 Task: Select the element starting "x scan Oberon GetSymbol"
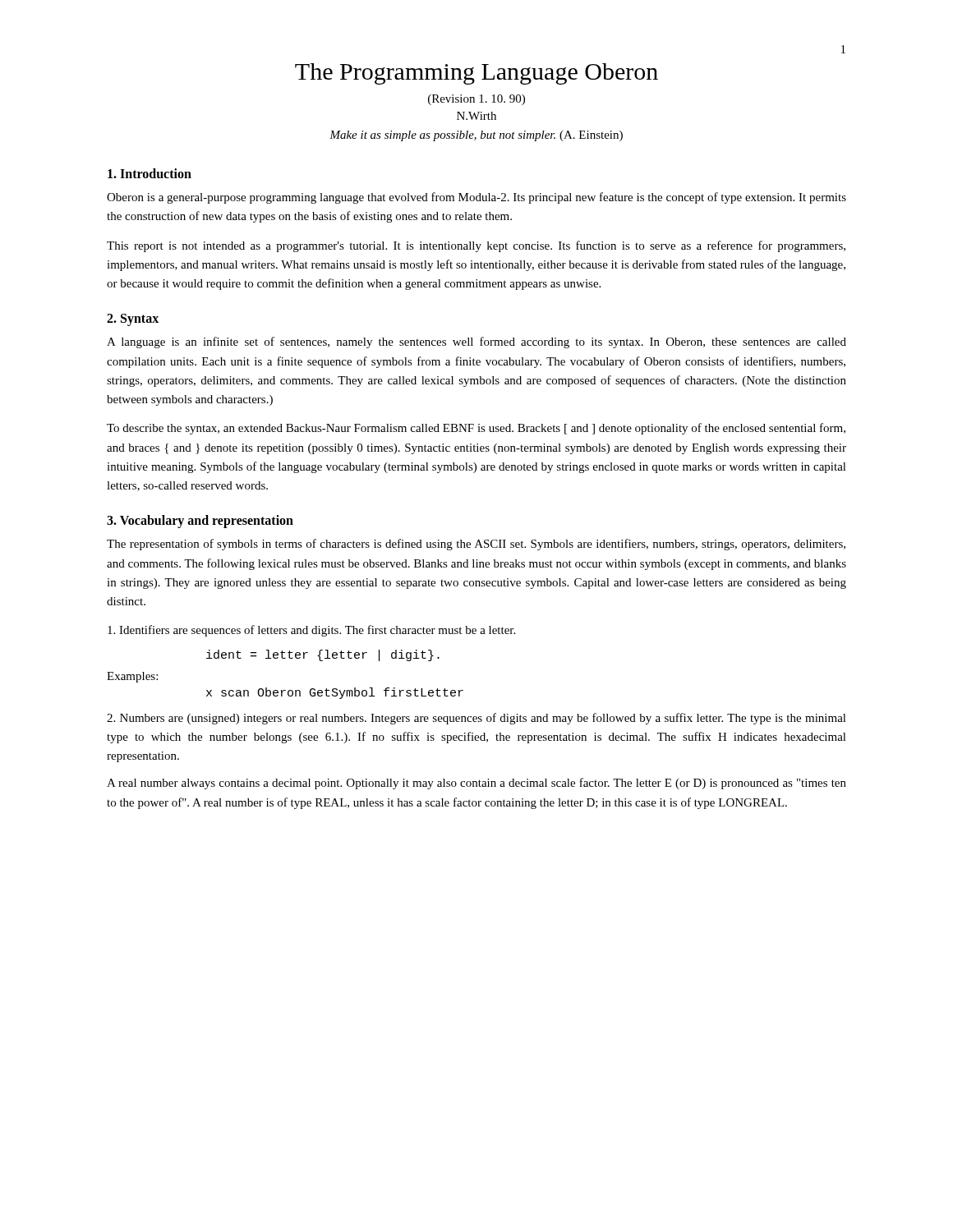point(335,693)
